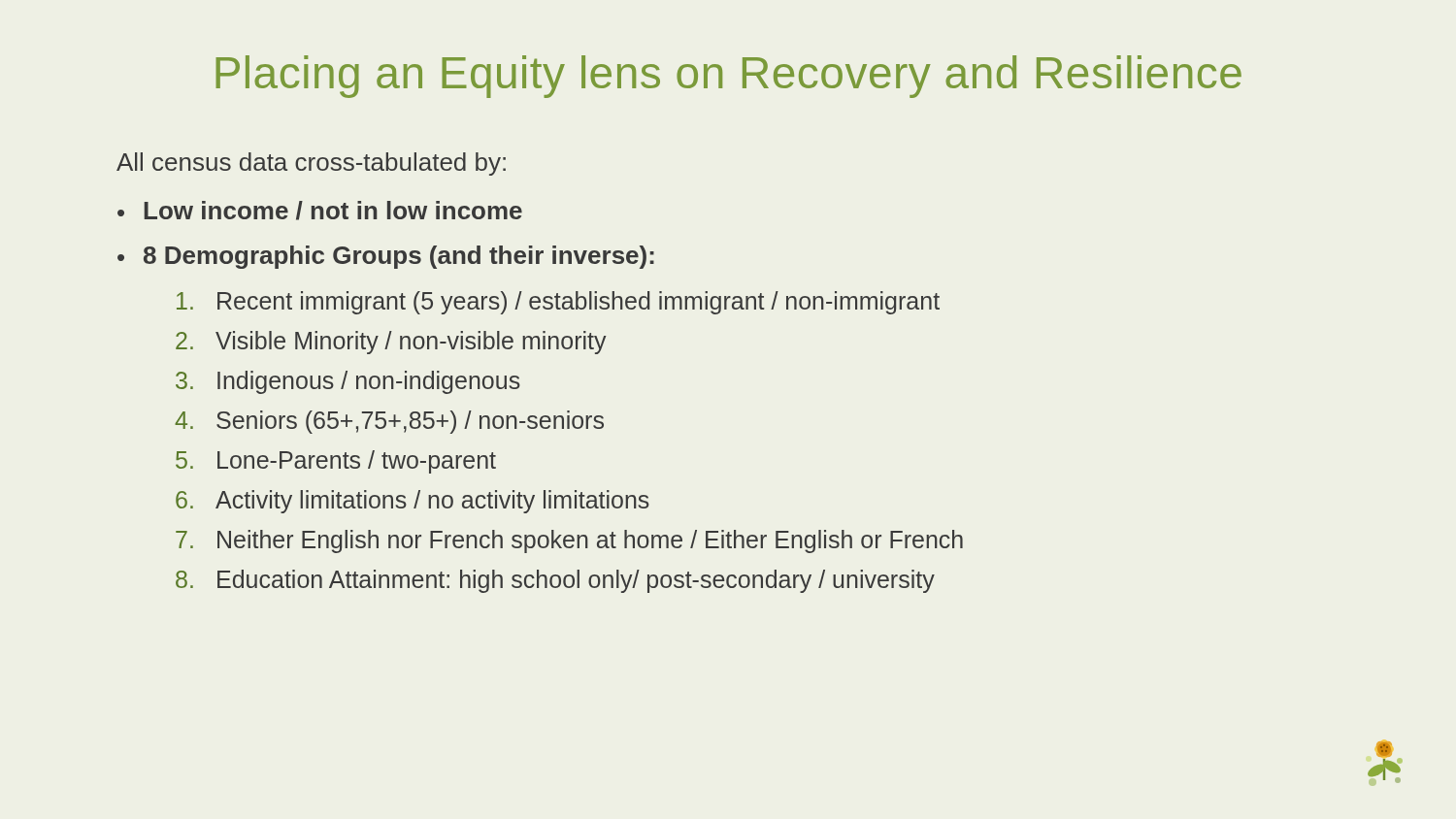Click on the list item that says "5. Lone-Parents / two-parent"
Viewport: 1456px width, 819px height.
[335, 460]
